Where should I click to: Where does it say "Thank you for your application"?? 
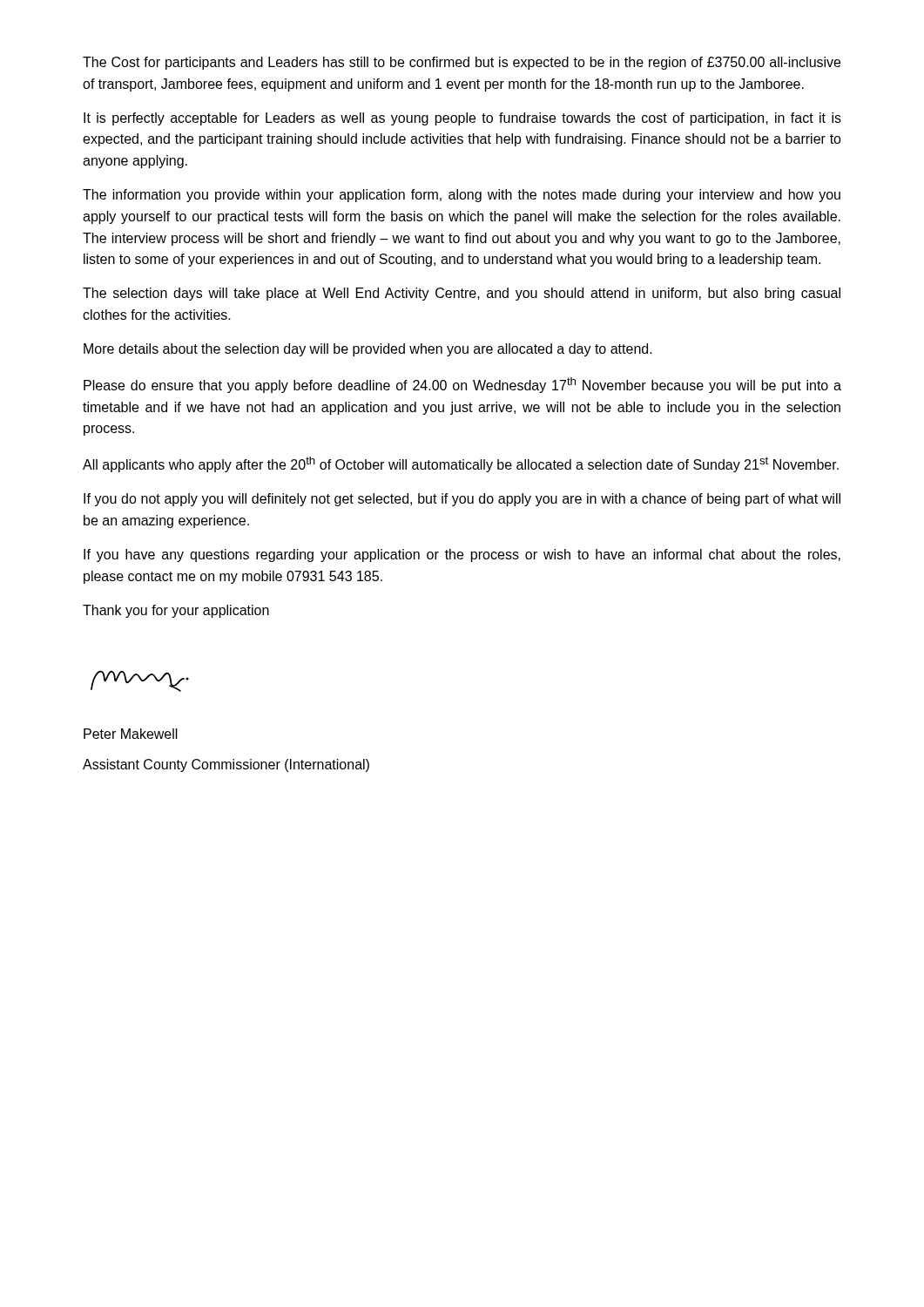tap(176, 610)
